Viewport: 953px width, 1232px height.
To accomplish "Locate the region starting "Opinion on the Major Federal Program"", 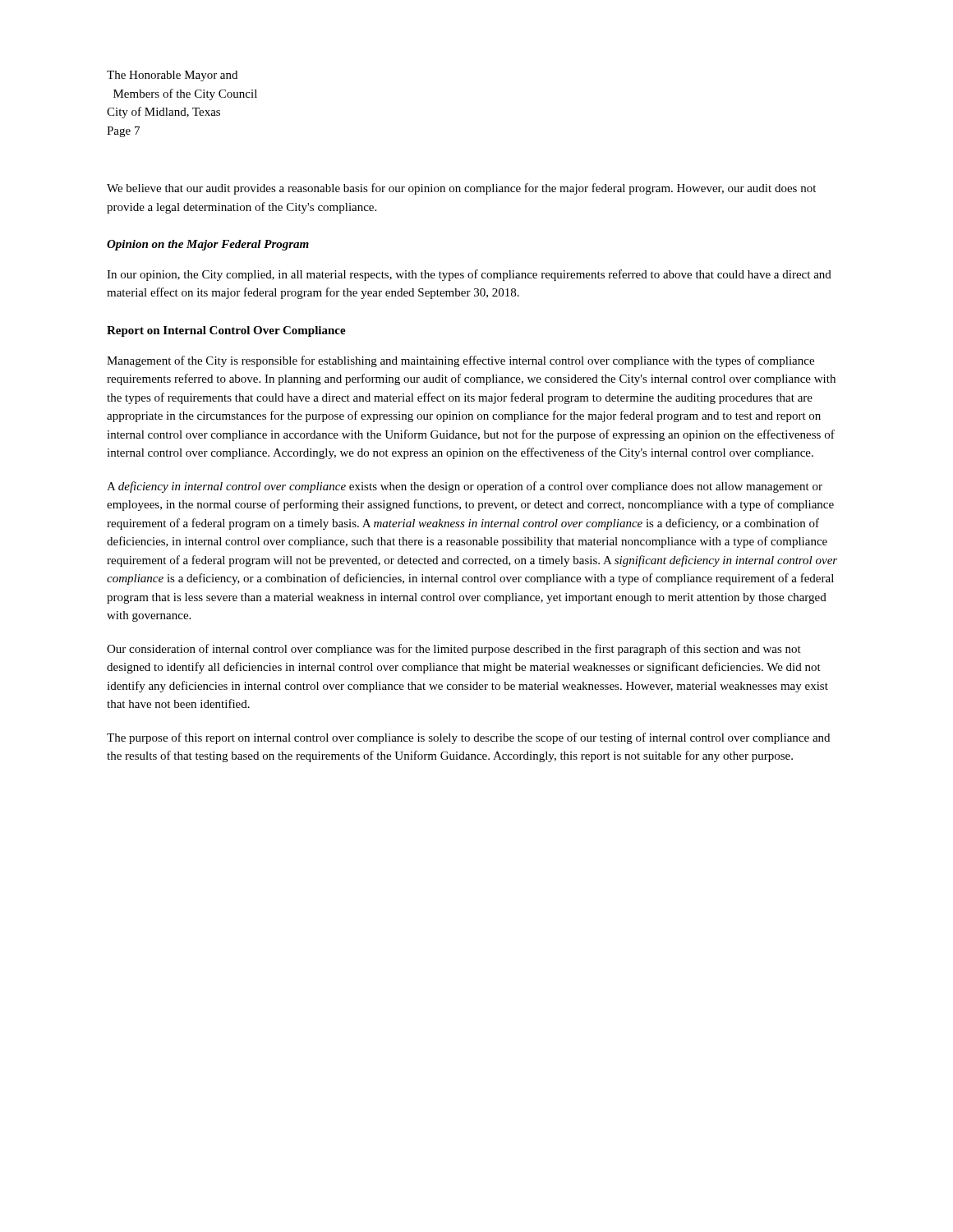I will tap(208, 244).
